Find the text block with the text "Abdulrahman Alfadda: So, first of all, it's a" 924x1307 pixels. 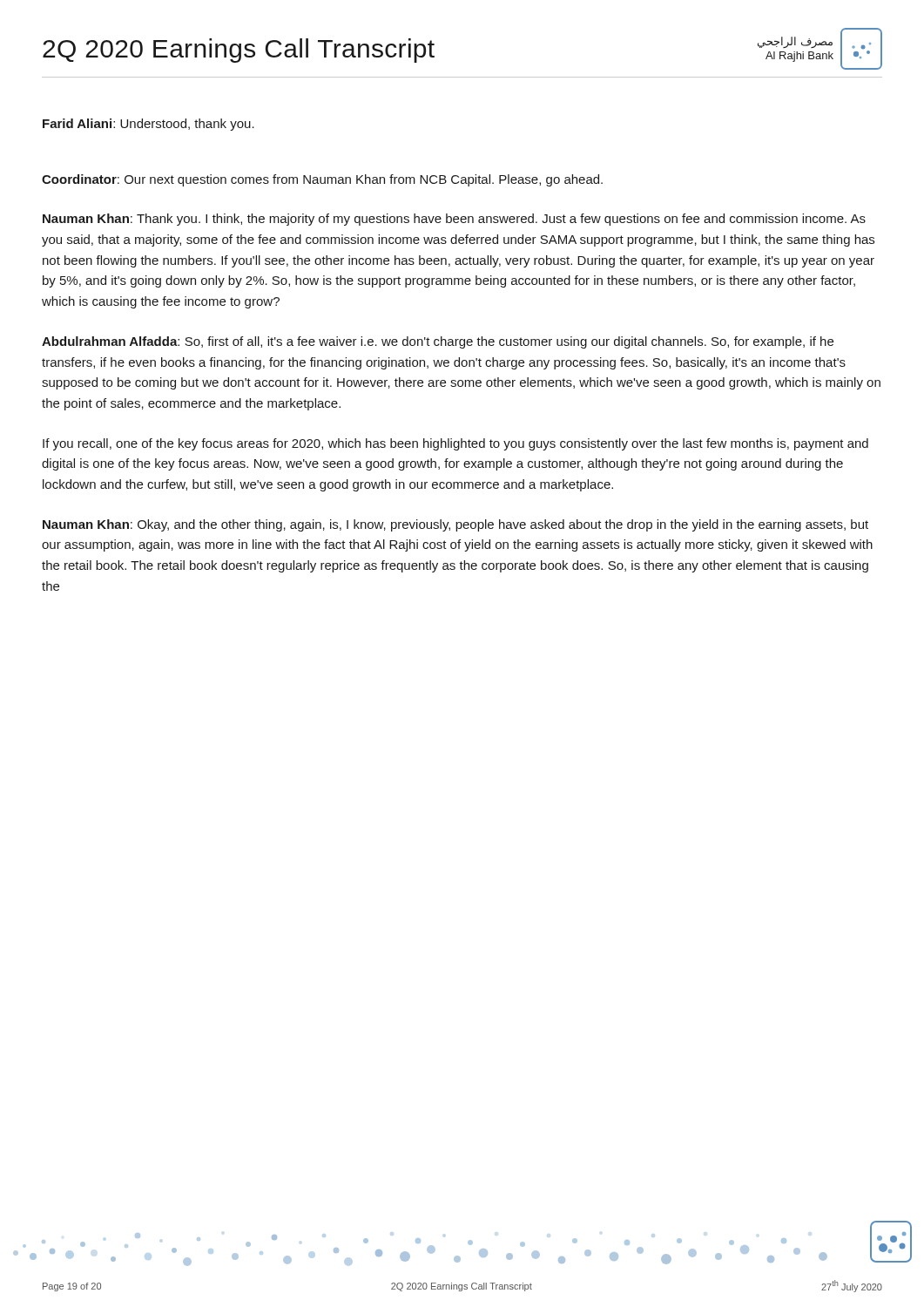pyautogui.click(x=461, y=372)
